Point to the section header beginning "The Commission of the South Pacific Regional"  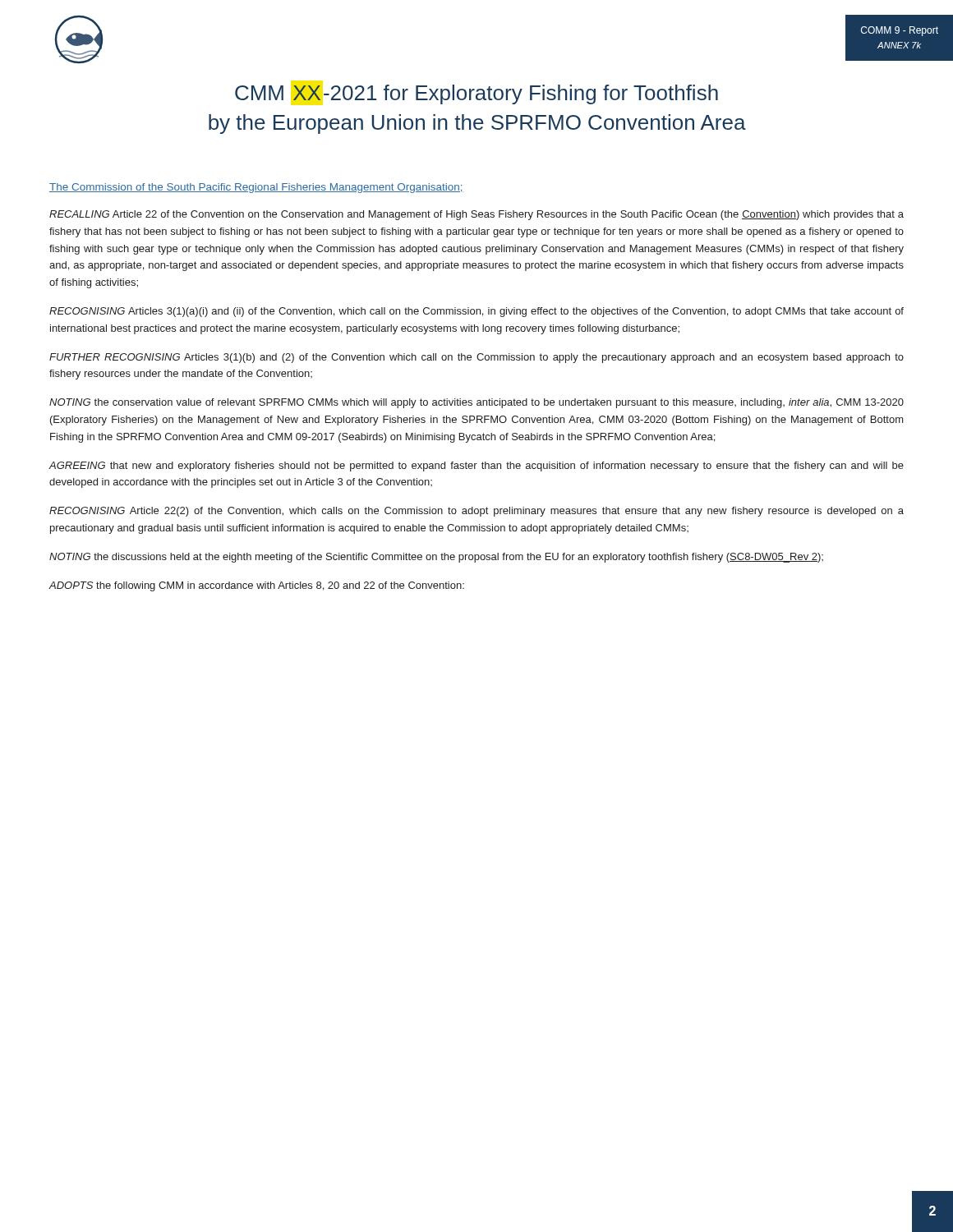256,188
